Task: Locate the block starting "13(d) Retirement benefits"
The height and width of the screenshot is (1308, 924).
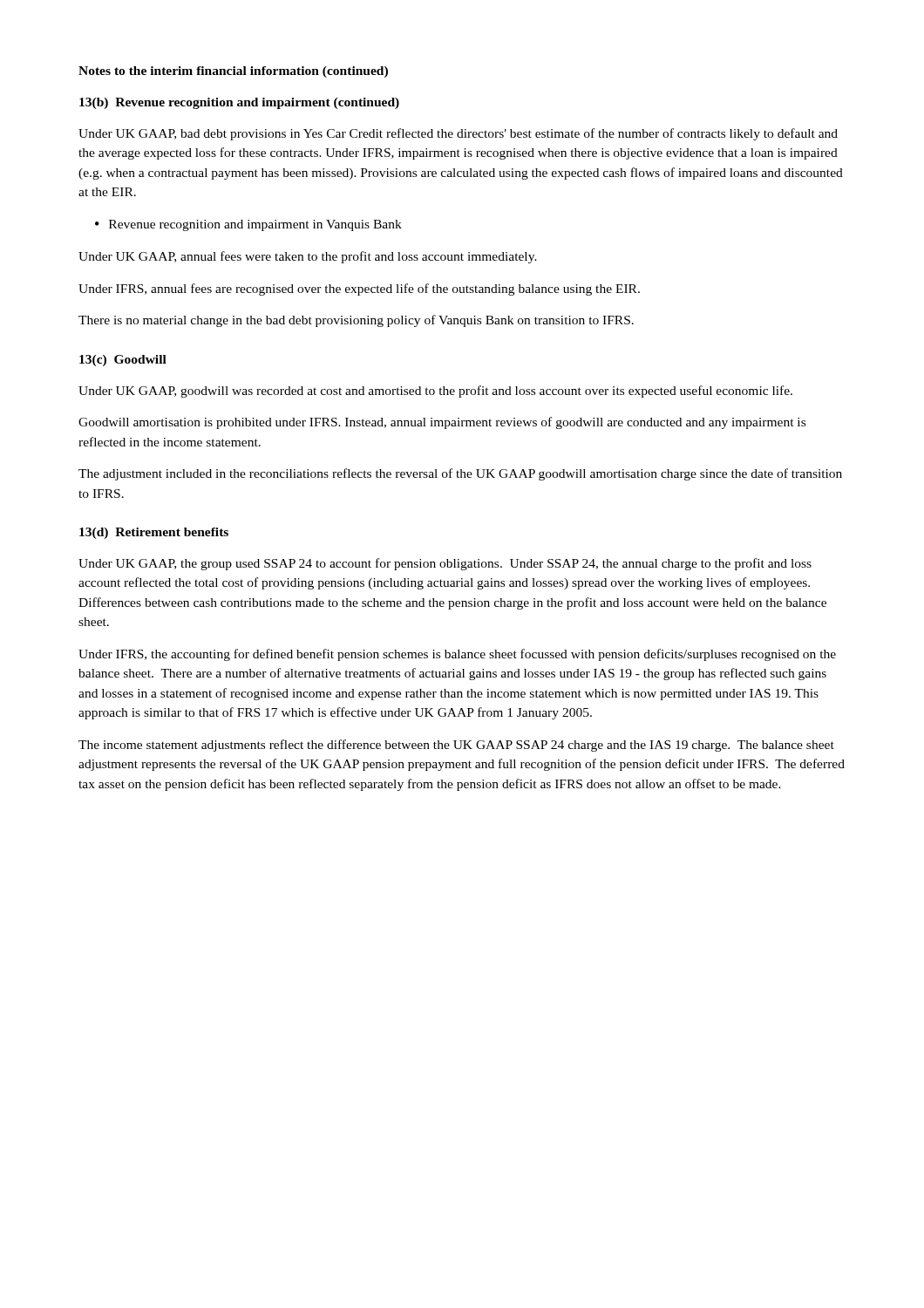Action: [154, 532]
